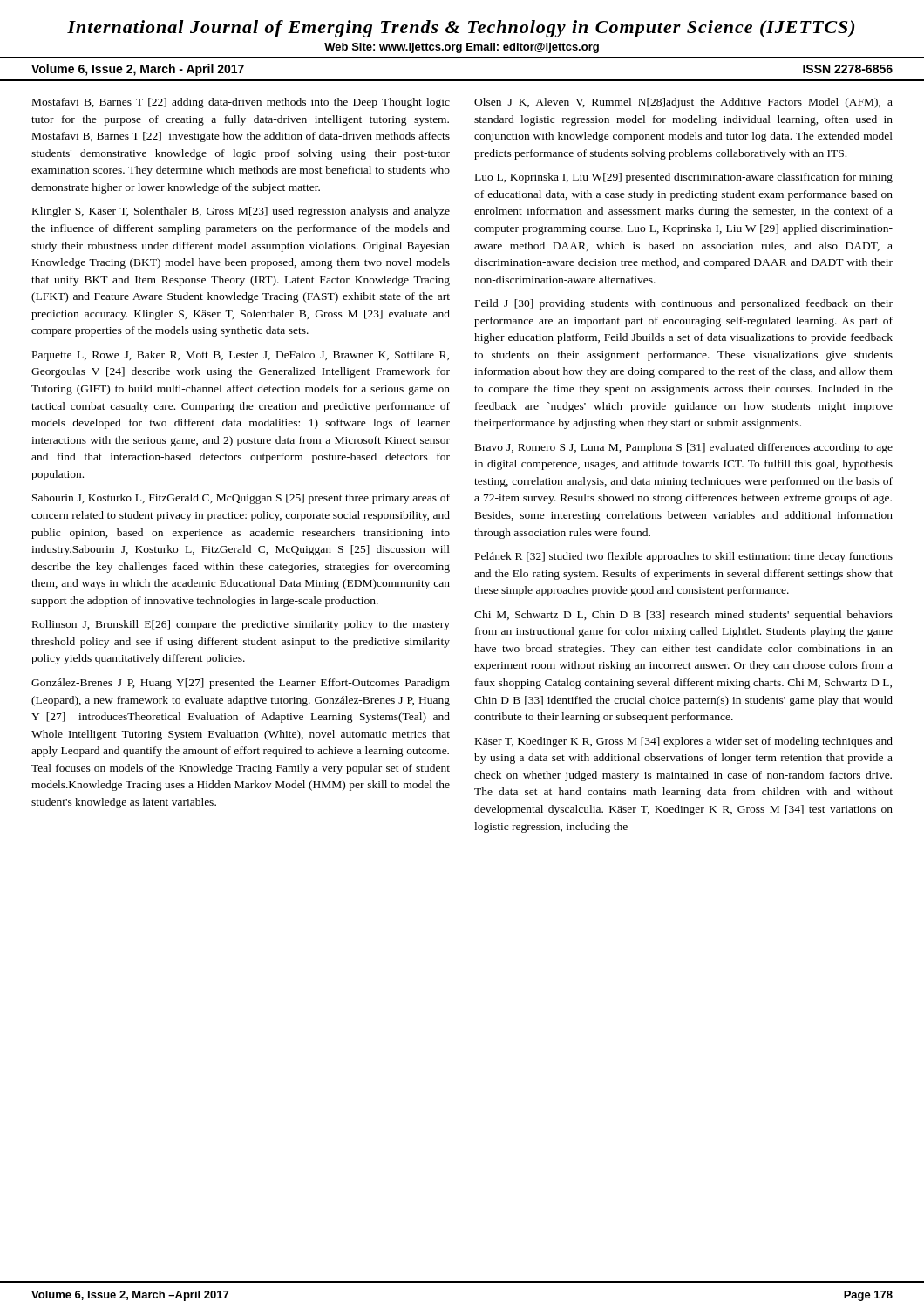This screenshot has width=924, height=1308.
Task: Click on the block starting "Rollinson J, Brunskill E[26]"
Action: click(x=241, y=642)
